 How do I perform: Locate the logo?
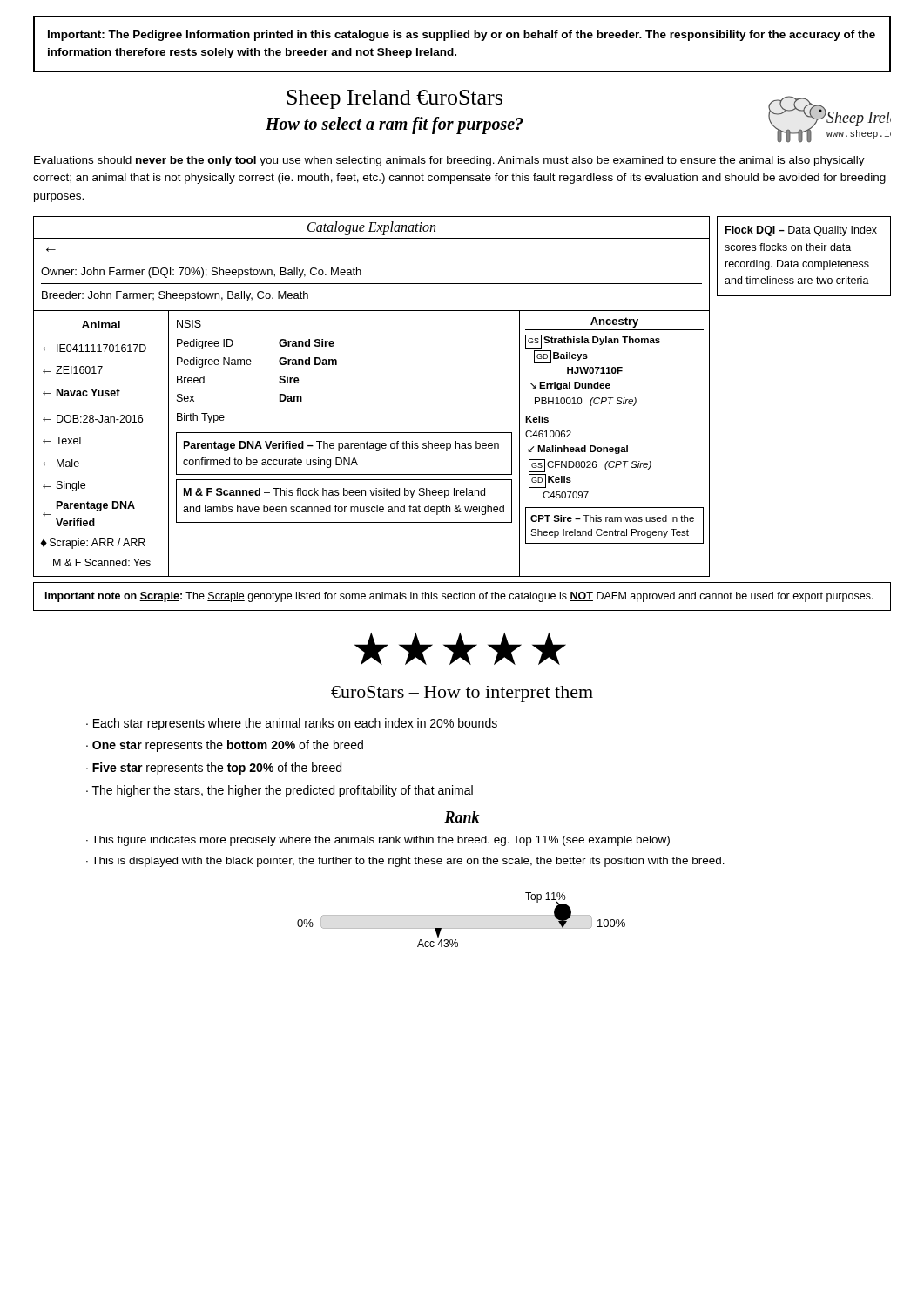pyautogui.click(x=823, y=117)
